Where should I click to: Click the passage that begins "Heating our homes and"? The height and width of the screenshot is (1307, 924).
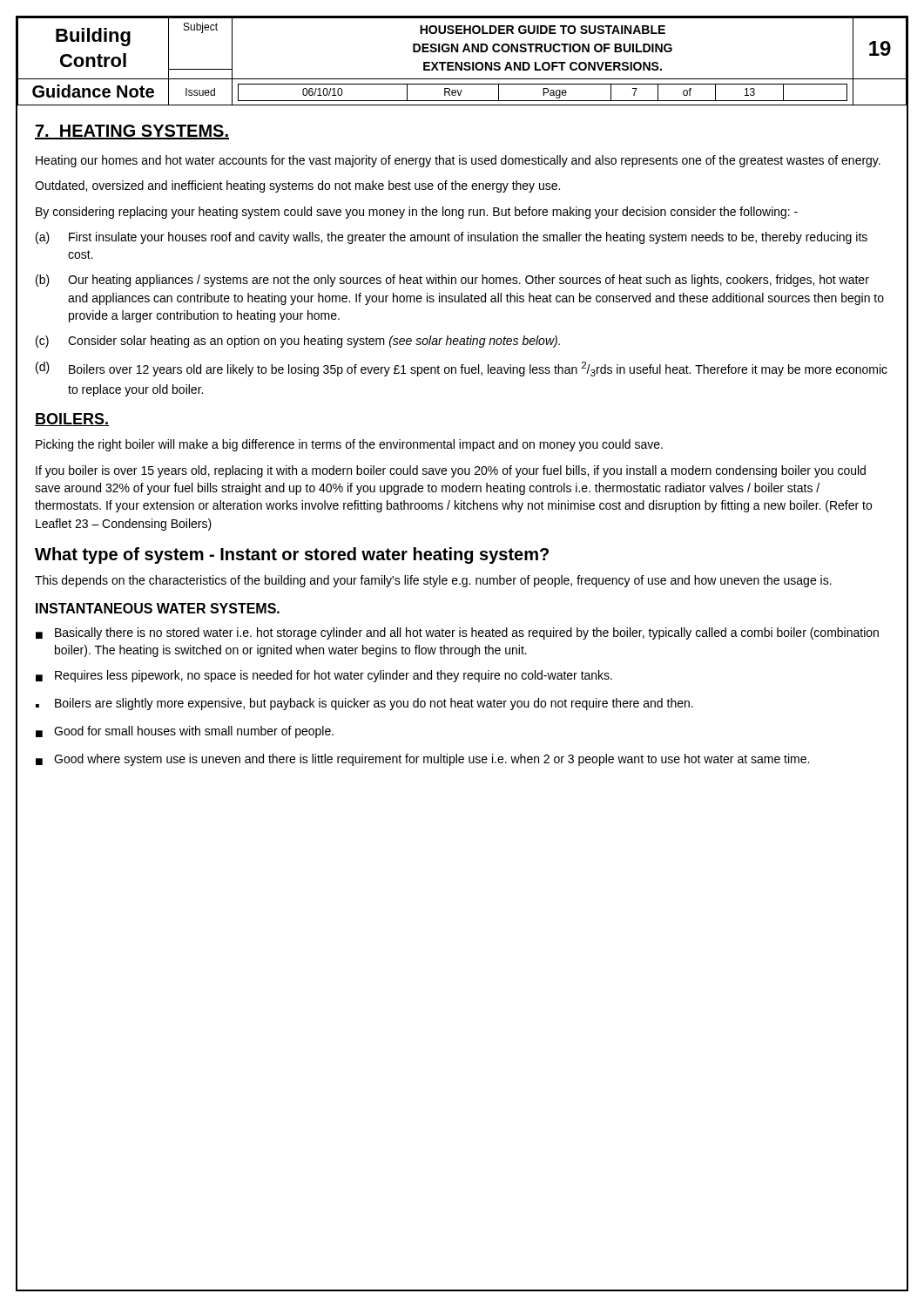click(462, 160)
